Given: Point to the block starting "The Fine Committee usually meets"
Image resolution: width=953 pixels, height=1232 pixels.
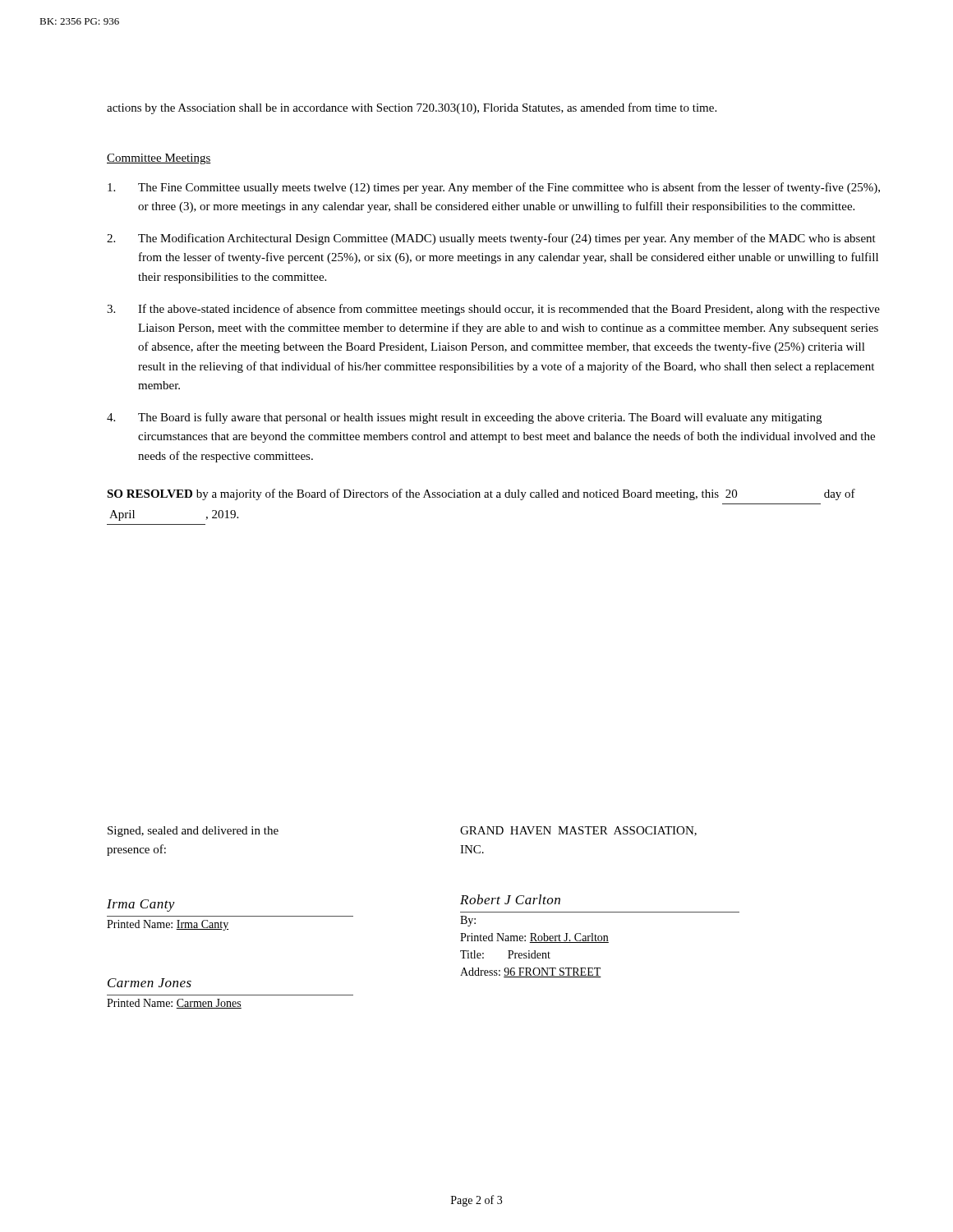Looking at the screenshot, I should tap(497, 197).
